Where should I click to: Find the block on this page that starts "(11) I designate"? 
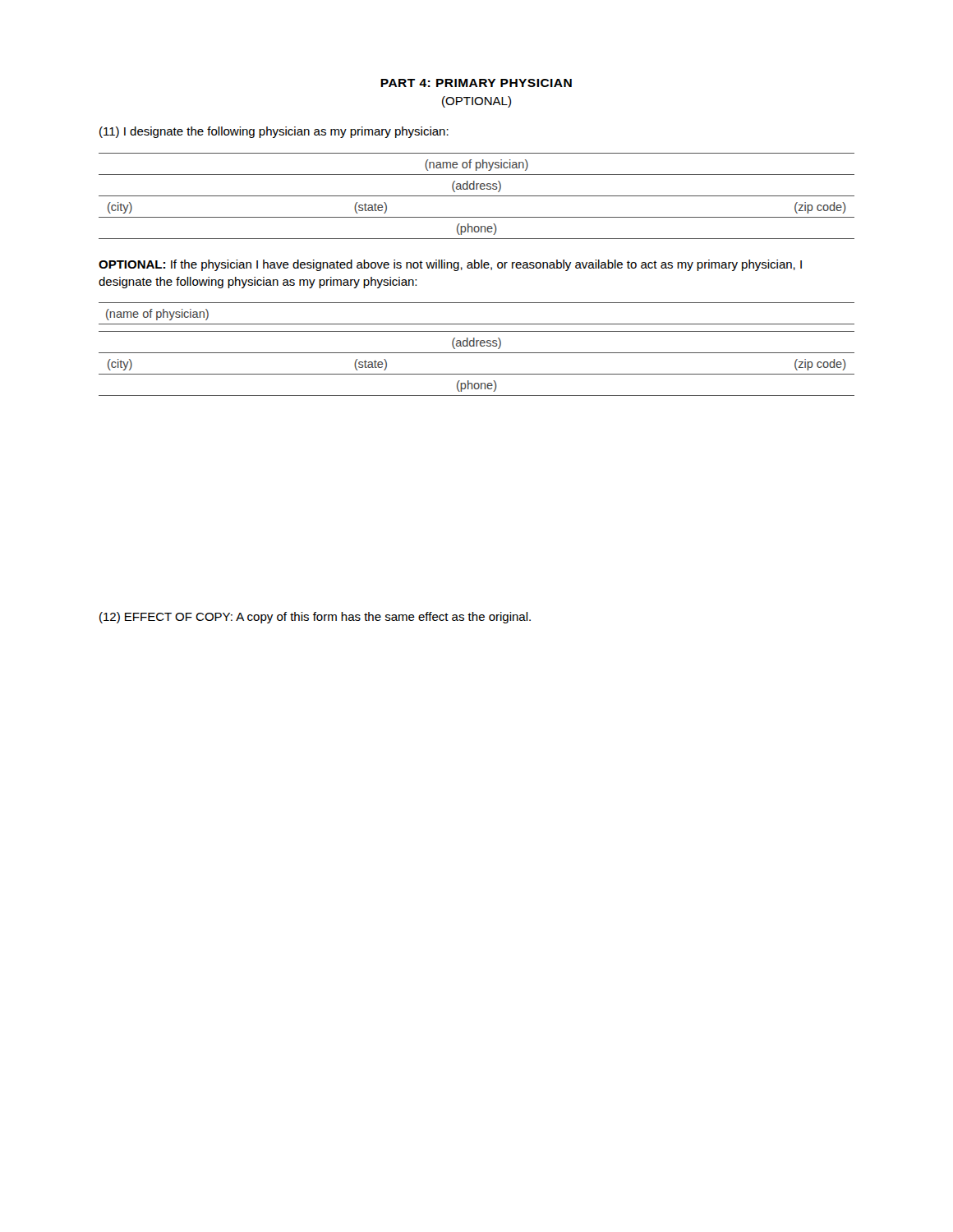click(x=274, y=131)
